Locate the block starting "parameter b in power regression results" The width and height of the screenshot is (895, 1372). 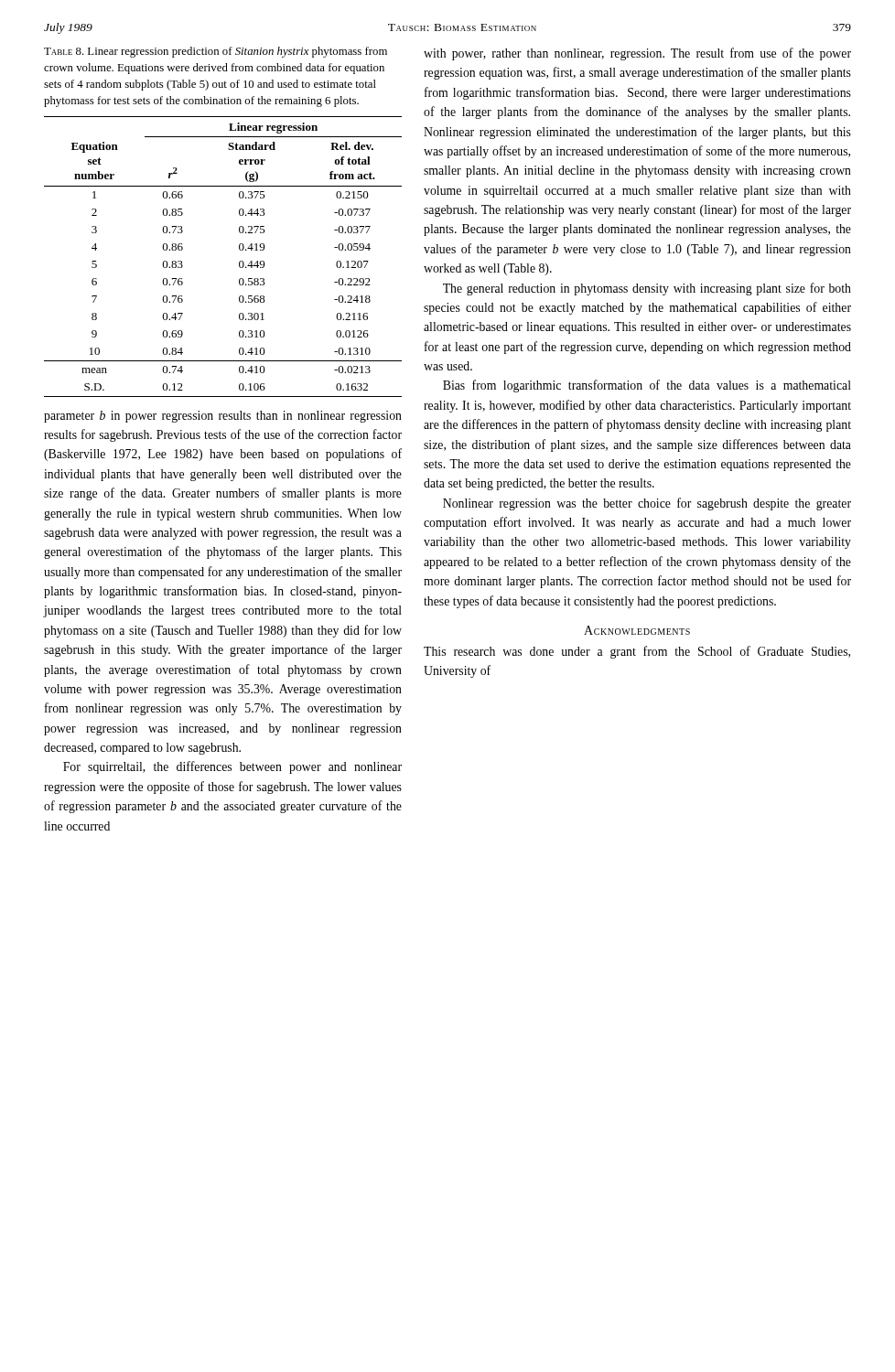click(223, 621)
